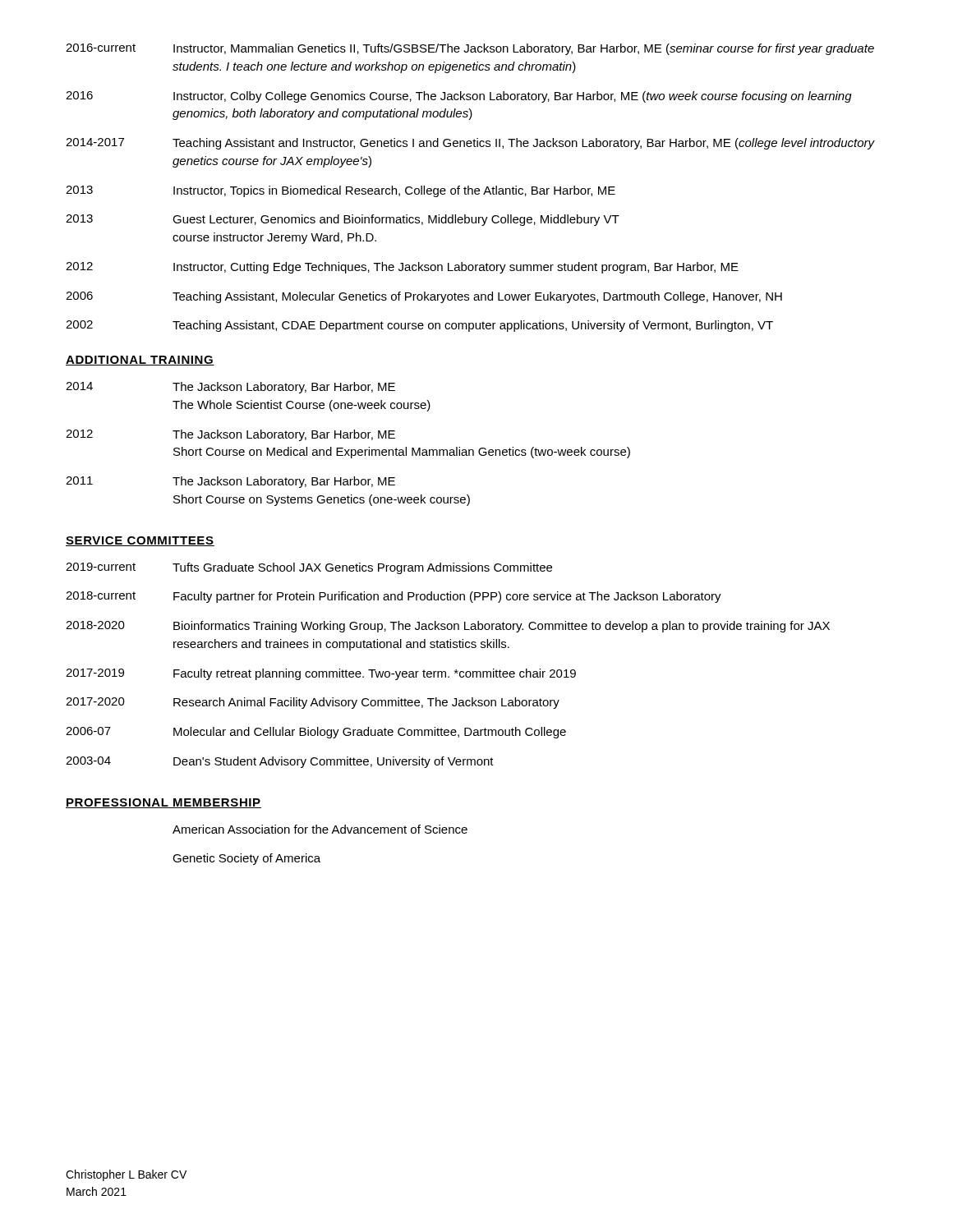Viewport: 953px width, 1232px height.
Task: Select the element starting "2014 The Jackson Laboratory,"
Action: tap(230, 388)
